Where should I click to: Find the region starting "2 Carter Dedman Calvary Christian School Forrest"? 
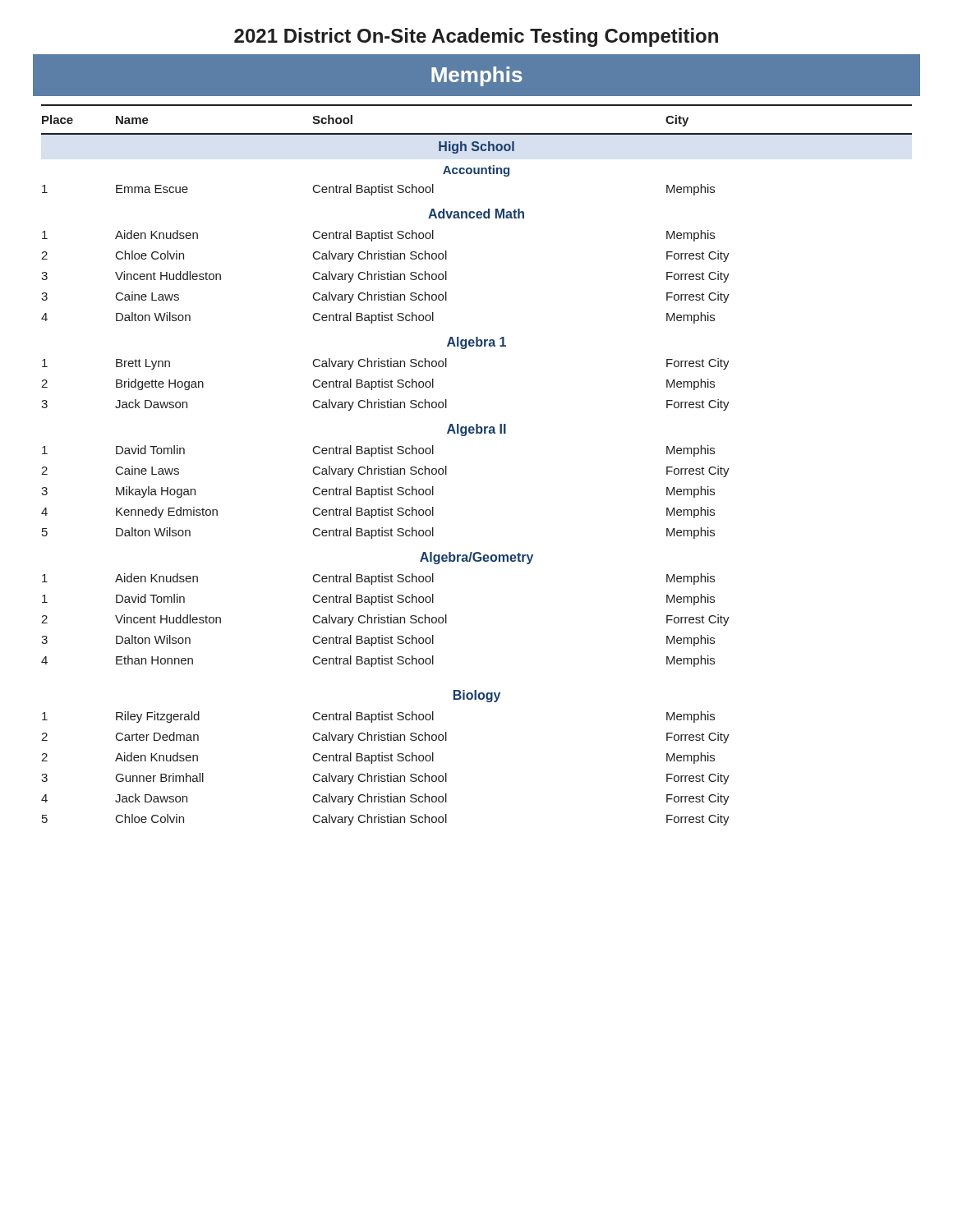click(x=435, y=736)
